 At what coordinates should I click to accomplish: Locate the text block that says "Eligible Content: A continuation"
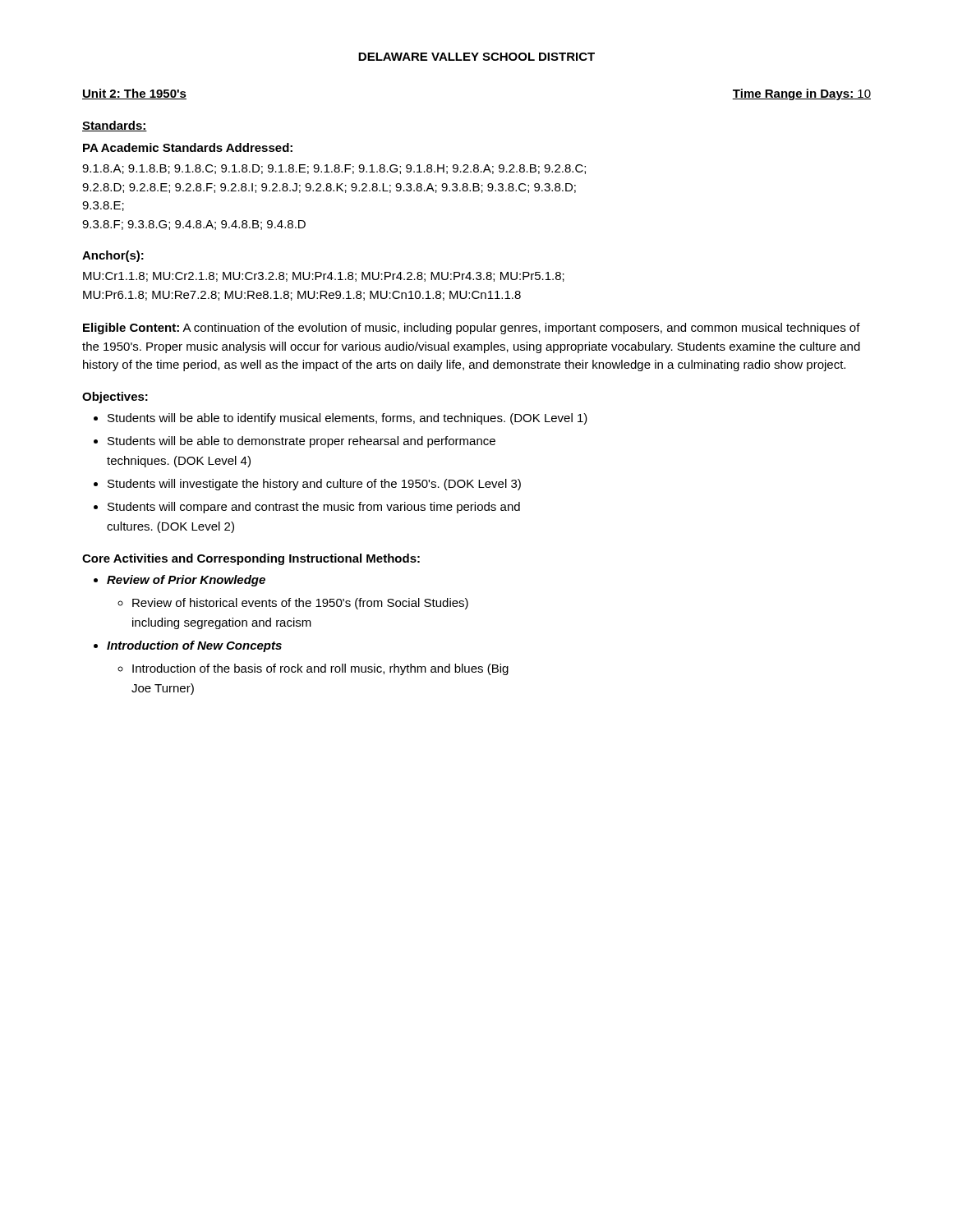[471, 346]
